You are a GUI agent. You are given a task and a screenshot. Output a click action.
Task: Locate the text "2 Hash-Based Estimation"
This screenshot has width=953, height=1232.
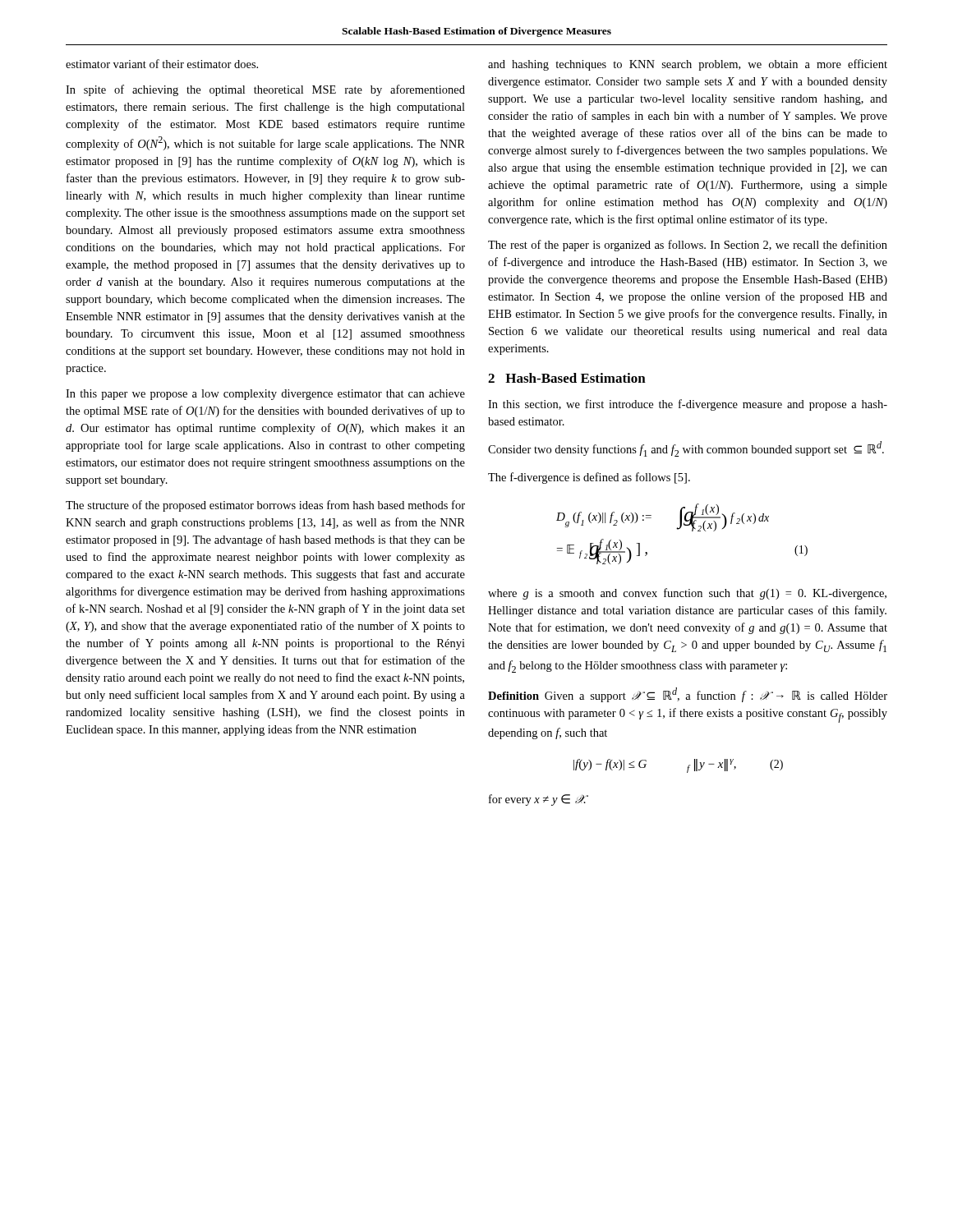coord(567,378)
